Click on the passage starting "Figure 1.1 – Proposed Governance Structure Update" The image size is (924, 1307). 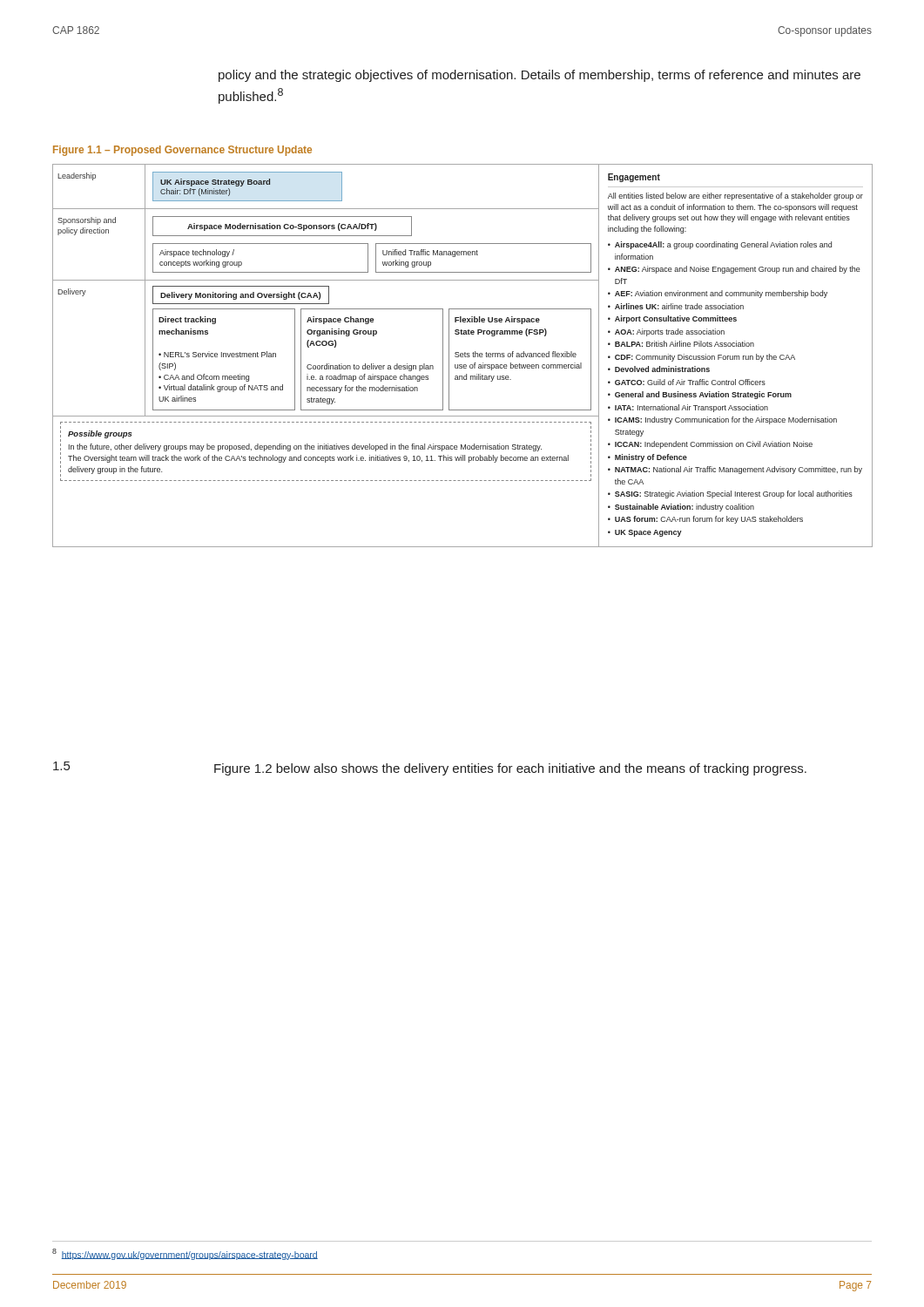182,150
